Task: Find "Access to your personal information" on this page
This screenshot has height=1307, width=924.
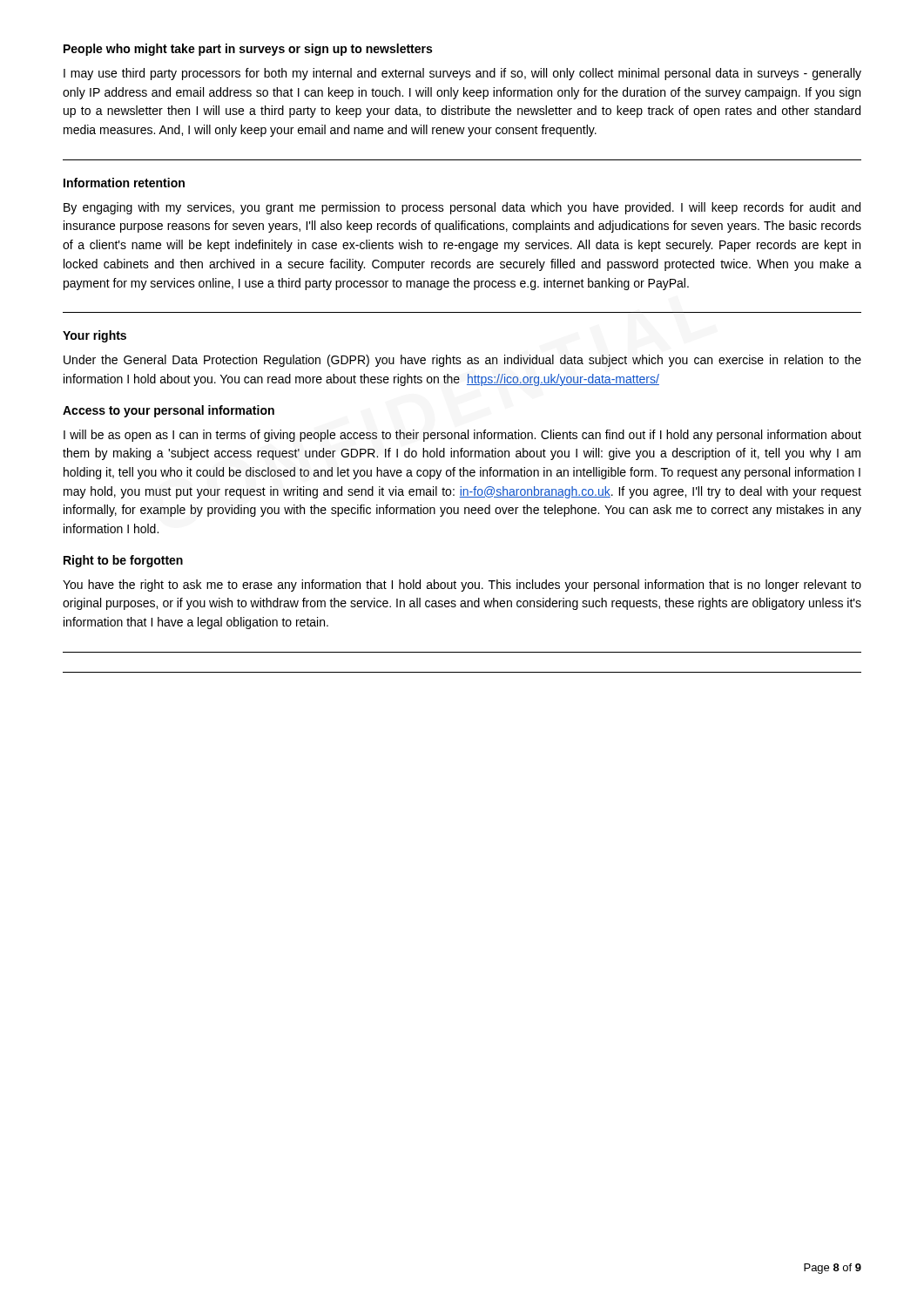Action: click(169, 410)
